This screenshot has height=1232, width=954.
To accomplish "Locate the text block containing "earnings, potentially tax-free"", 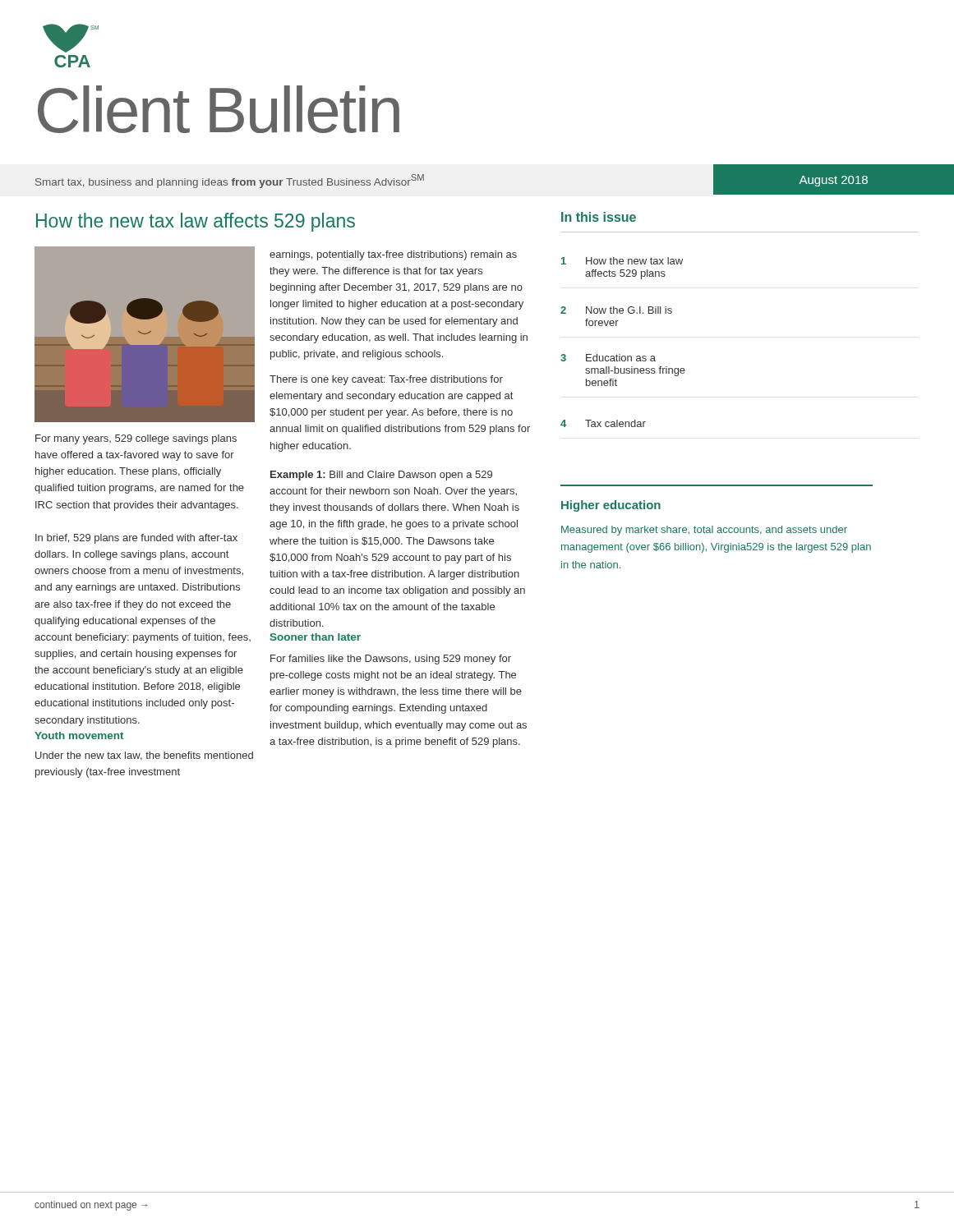I will pyautogui.click(x=399, y=304).
